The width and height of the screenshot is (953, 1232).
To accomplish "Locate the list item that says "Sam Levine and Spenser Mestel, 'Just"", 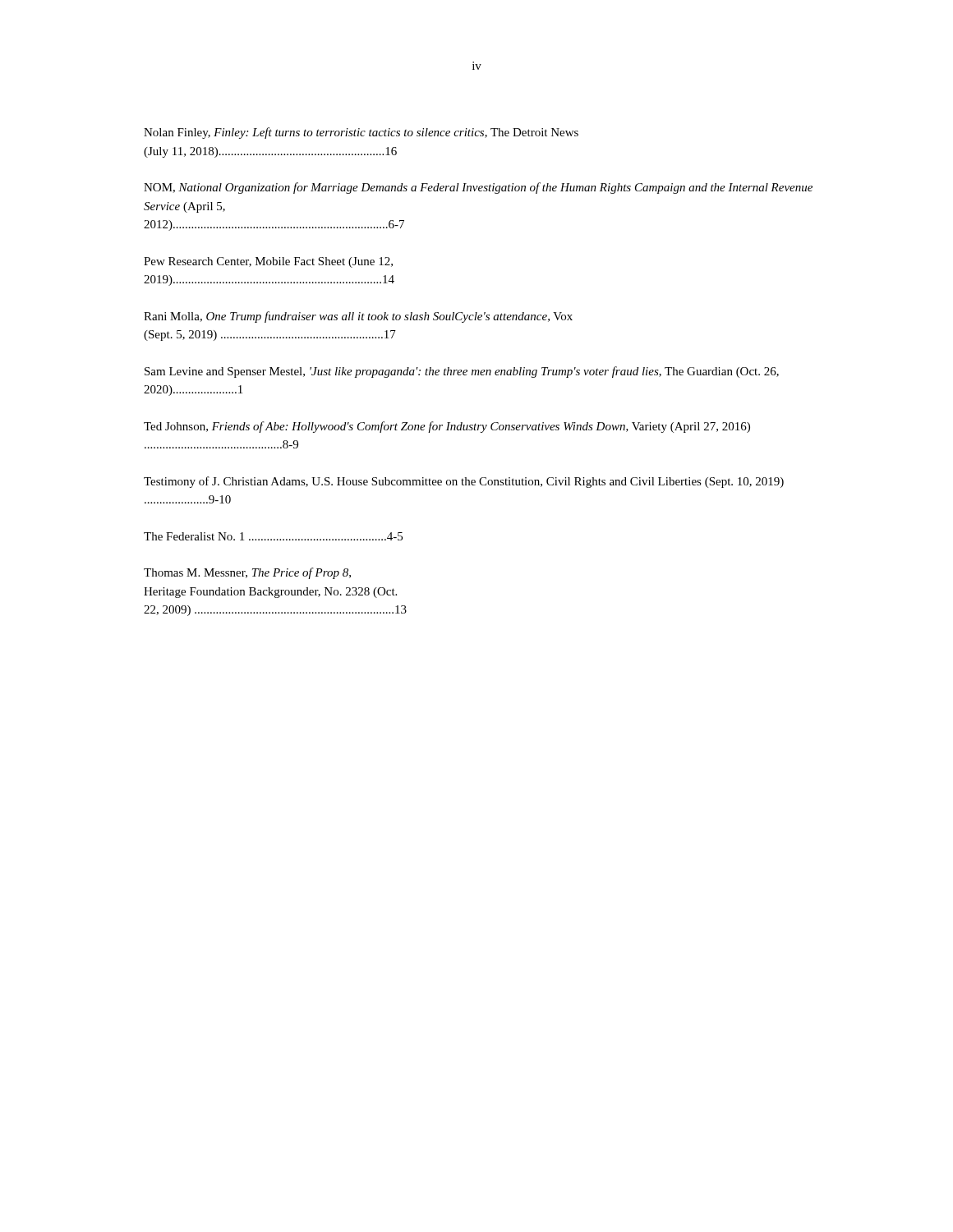I will tap(491, 380).
